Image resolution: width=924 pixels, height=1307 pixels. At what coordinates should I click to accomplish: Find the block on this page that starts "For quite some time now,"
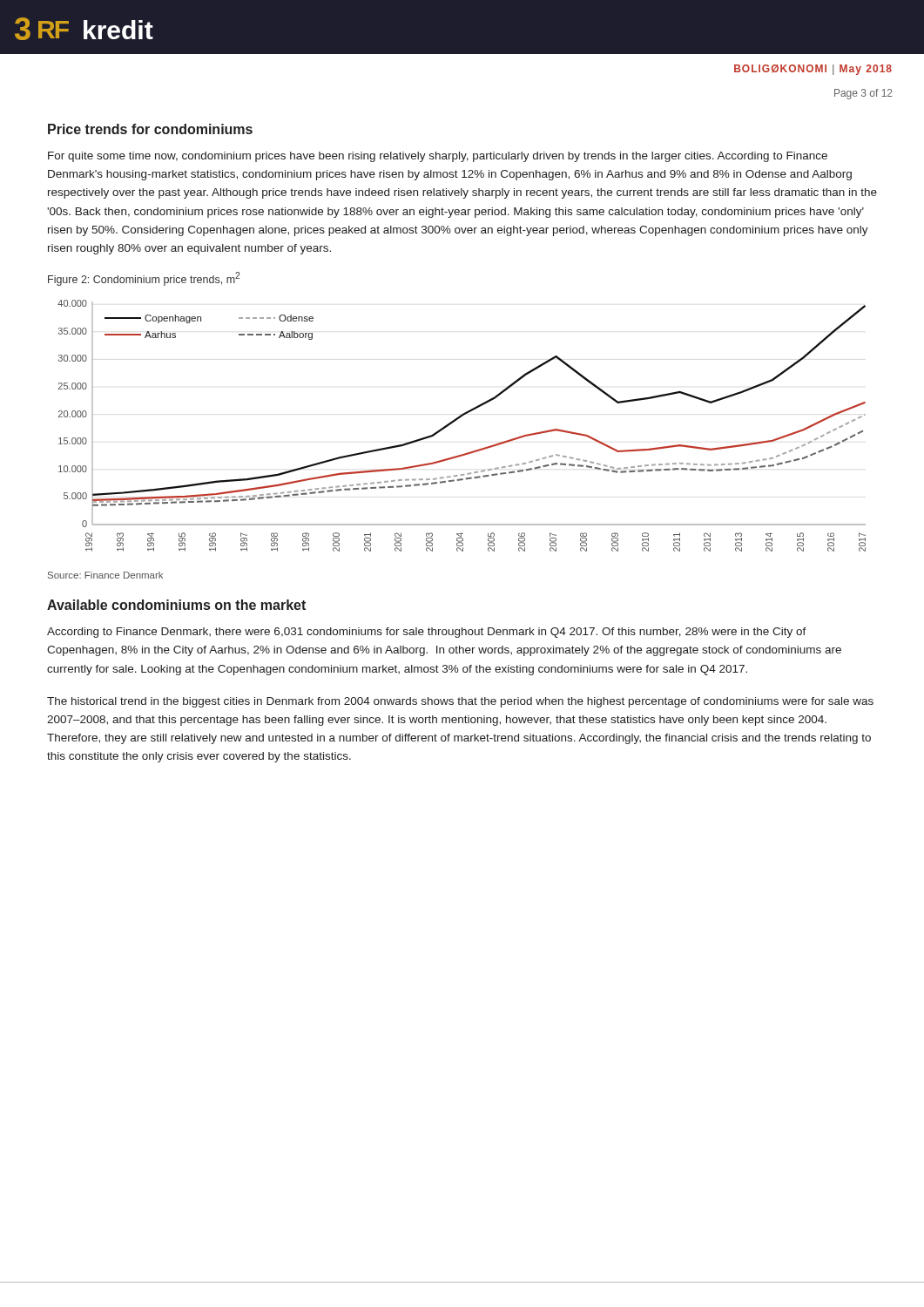click(462, 202)
